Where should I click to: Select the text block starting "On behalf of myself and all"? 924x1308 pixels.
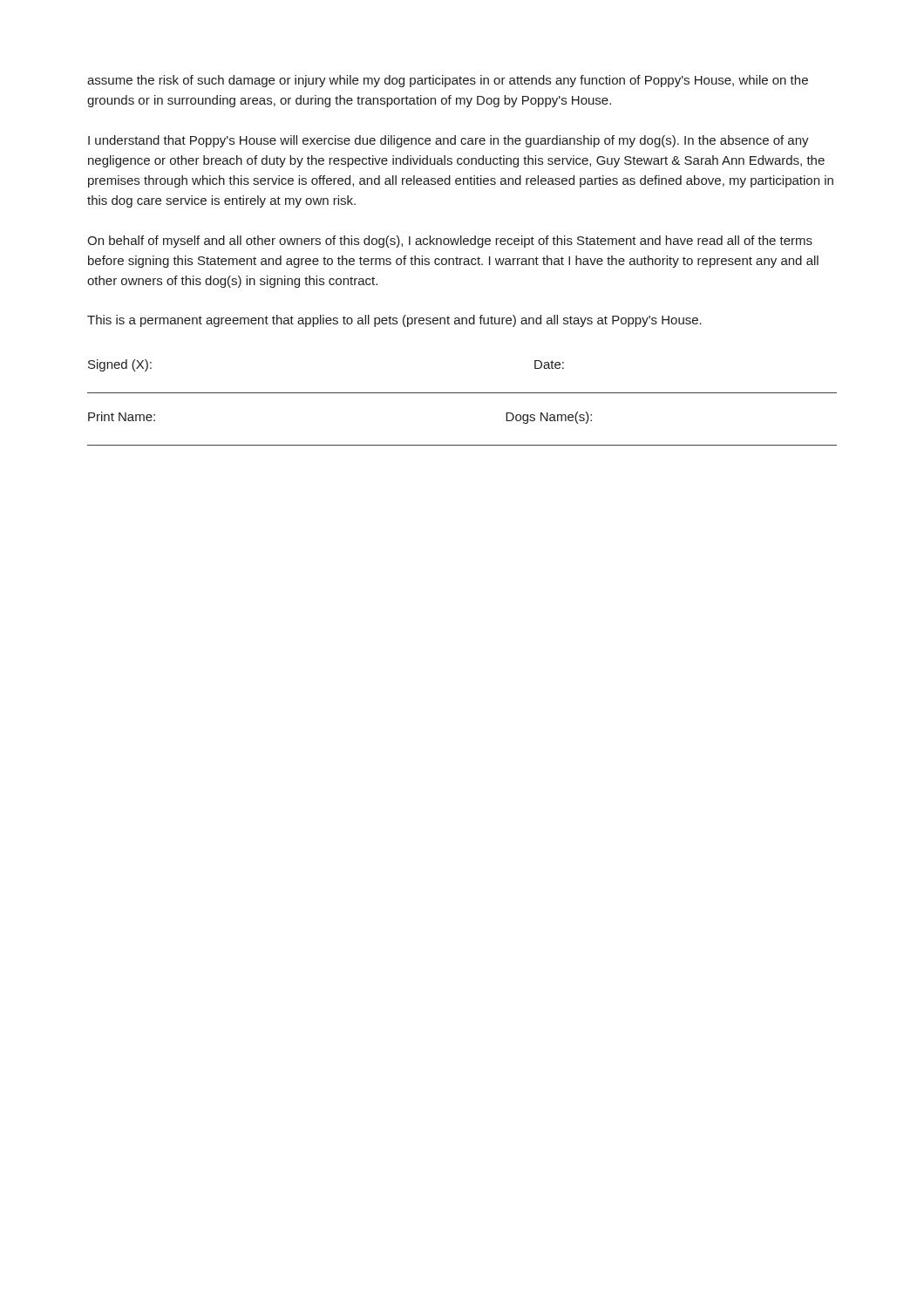pyautogui.click(x=453, y=260)
